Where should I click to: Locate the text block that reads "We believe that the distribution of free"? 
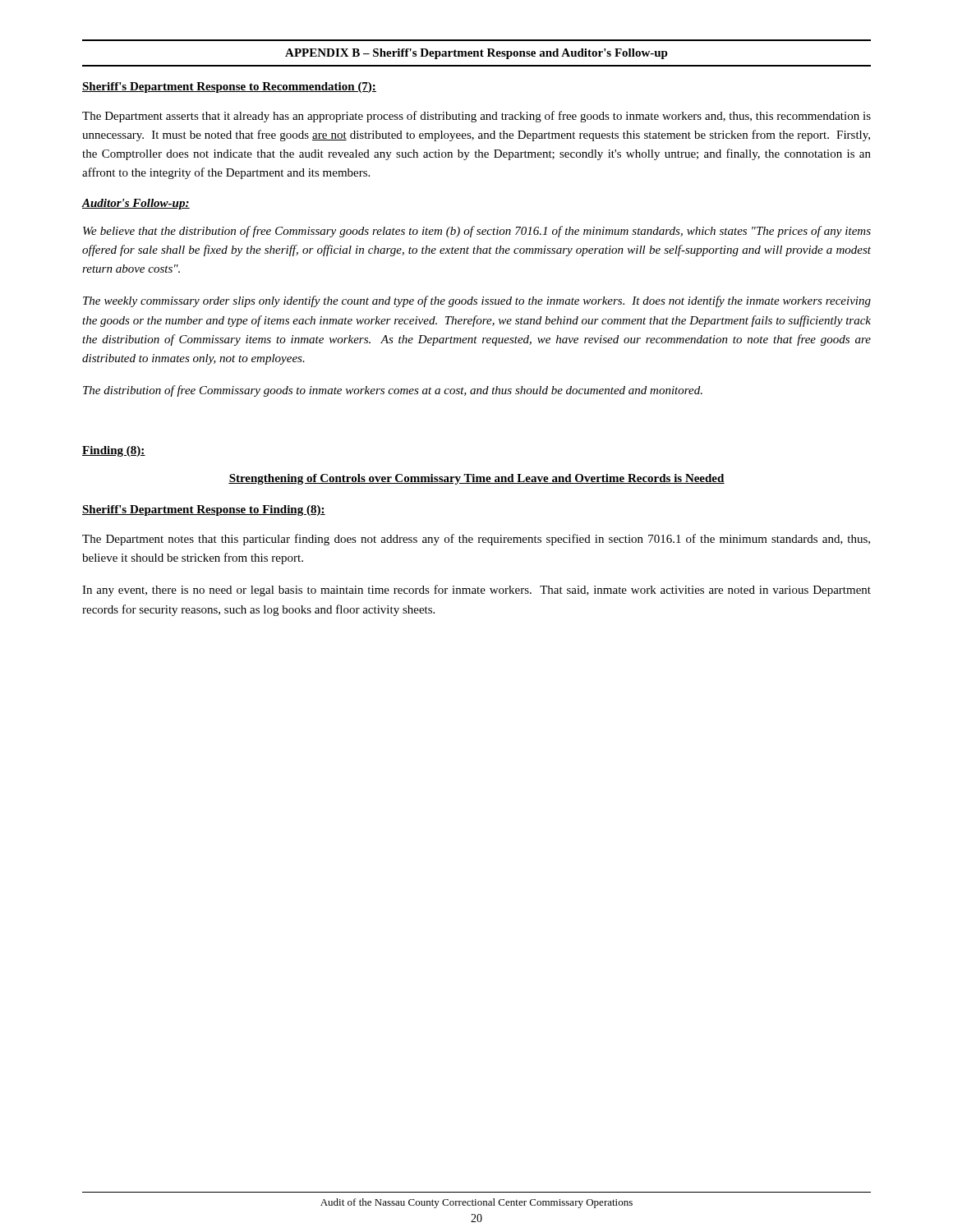(476, 249)
